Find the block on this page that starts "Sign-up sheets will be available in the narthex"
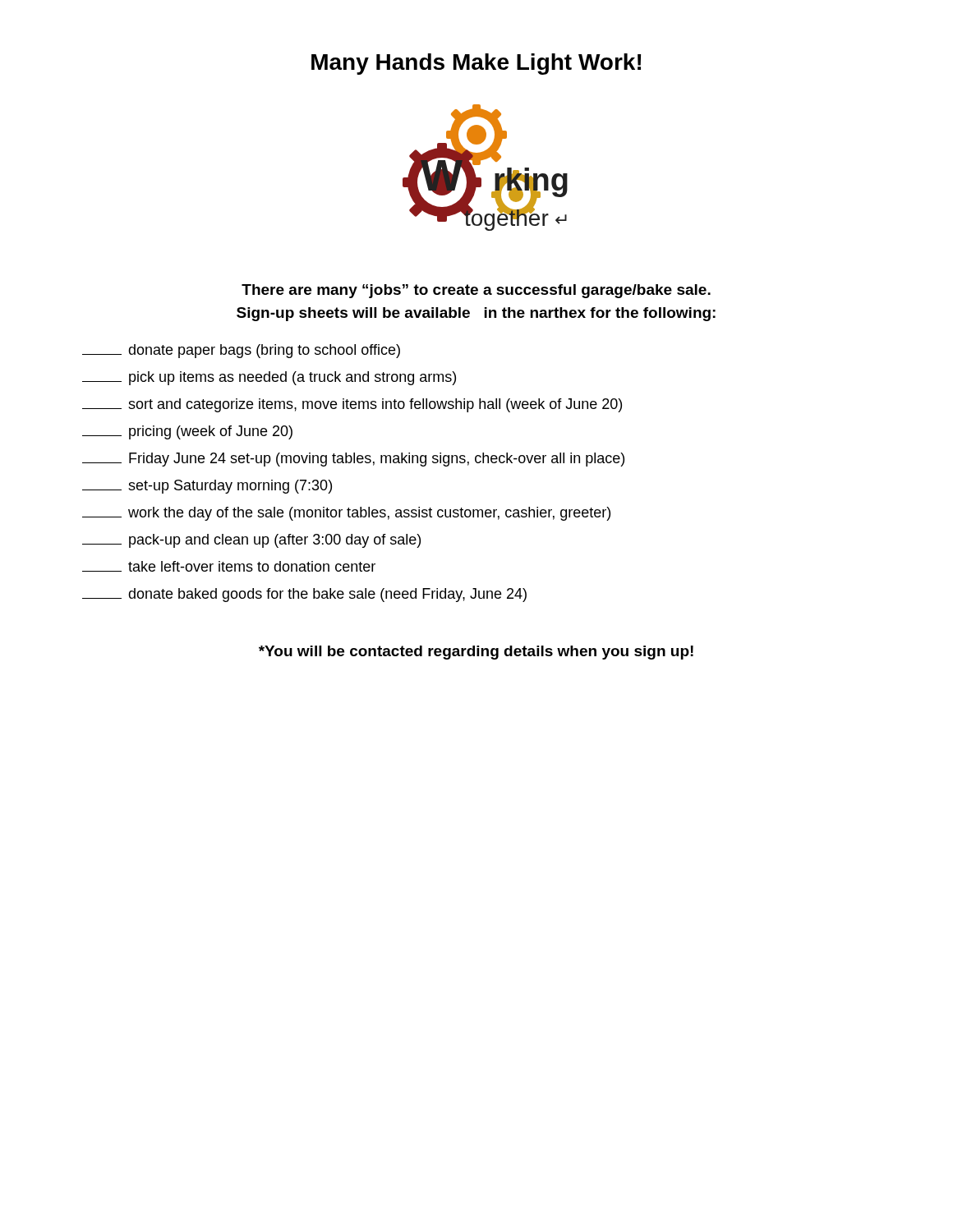Screen dimensions: 1232x953 pyautogui.click(x=476, y=313)
